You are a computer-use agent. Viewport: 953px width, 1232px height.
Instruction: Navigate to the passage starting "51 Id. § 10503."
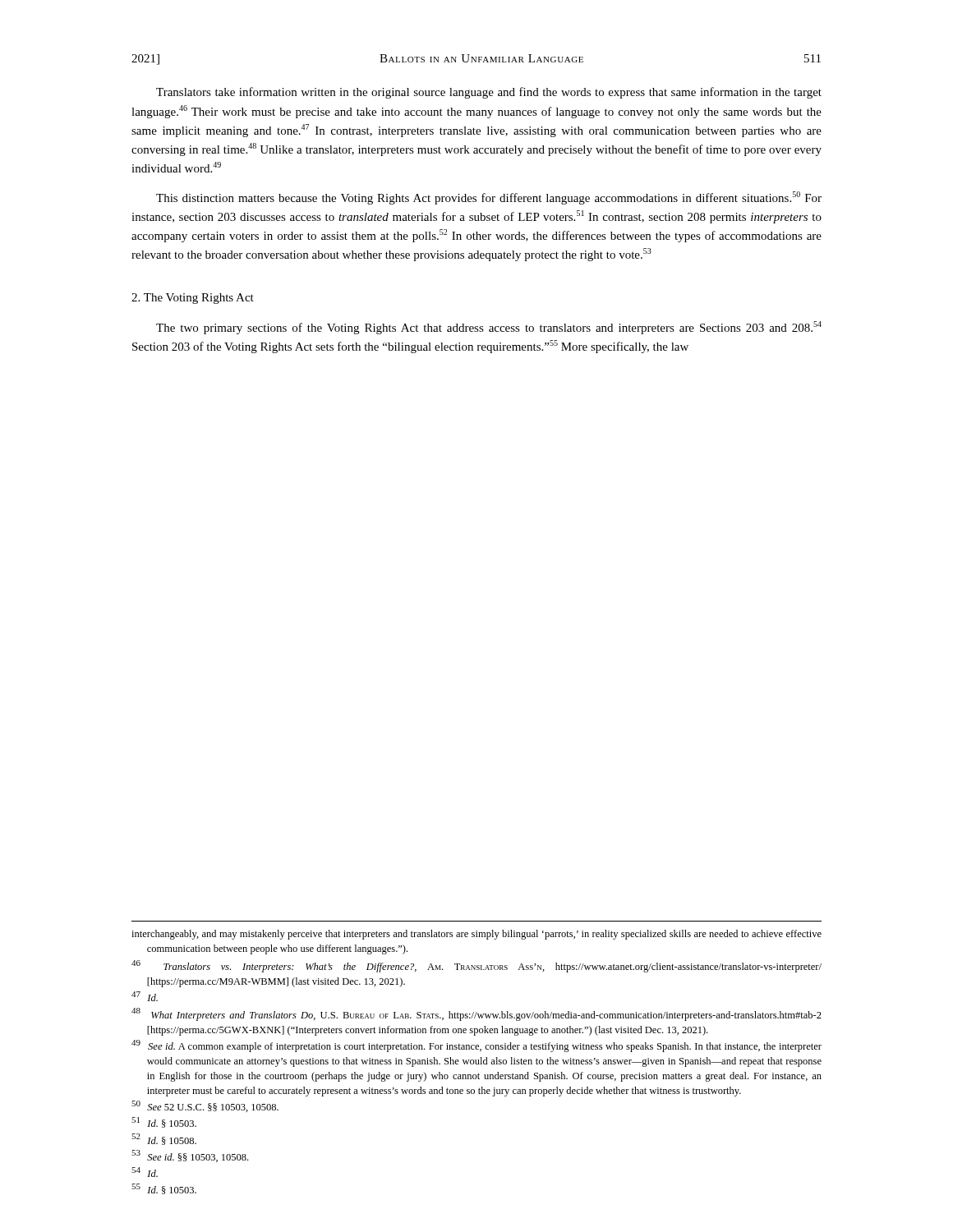(x=164, y=1123)
